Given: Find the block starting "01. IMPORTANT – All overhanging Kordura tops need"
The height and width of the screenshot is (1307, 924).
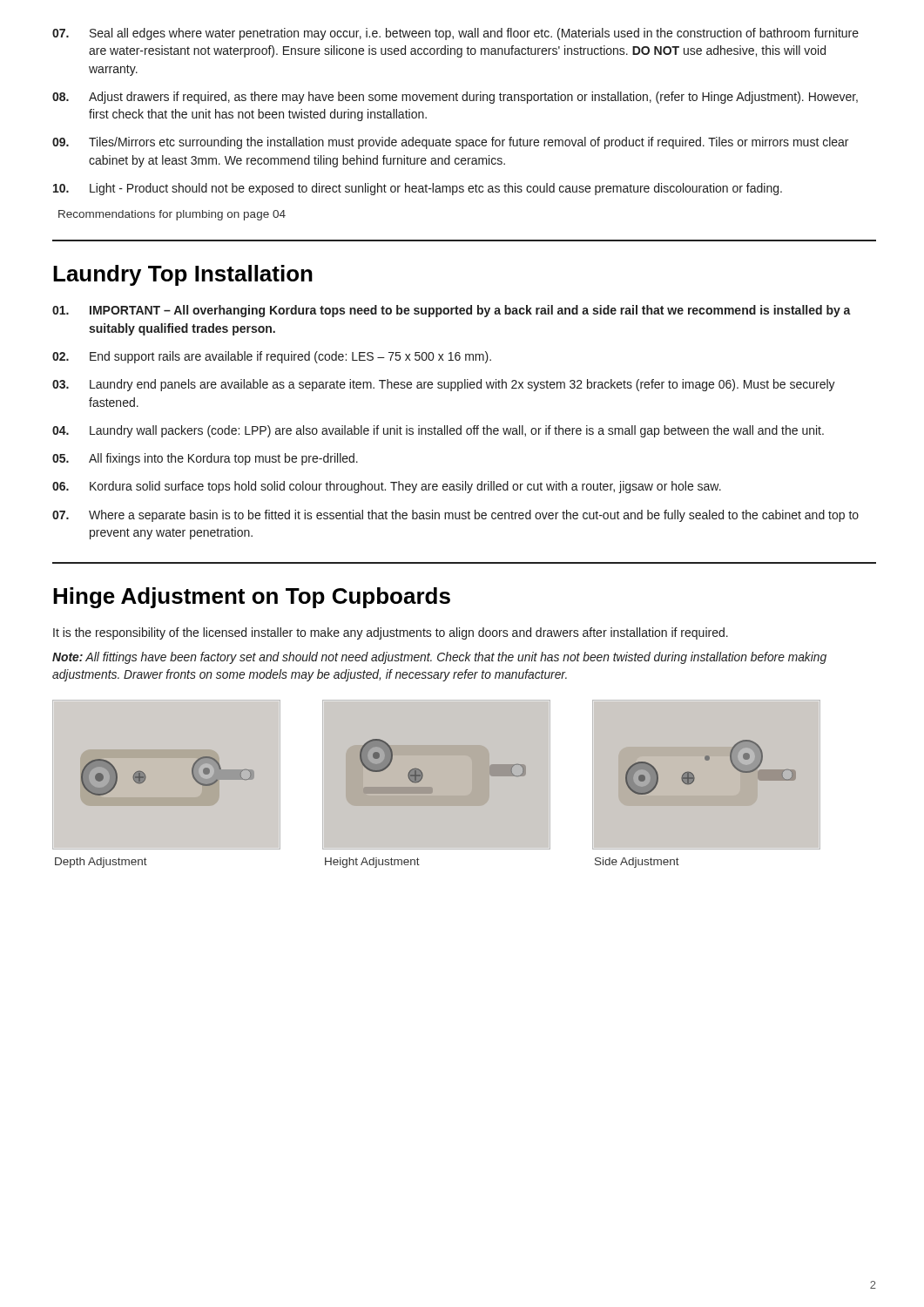Looking at the screenshot, I should point(464,319).
